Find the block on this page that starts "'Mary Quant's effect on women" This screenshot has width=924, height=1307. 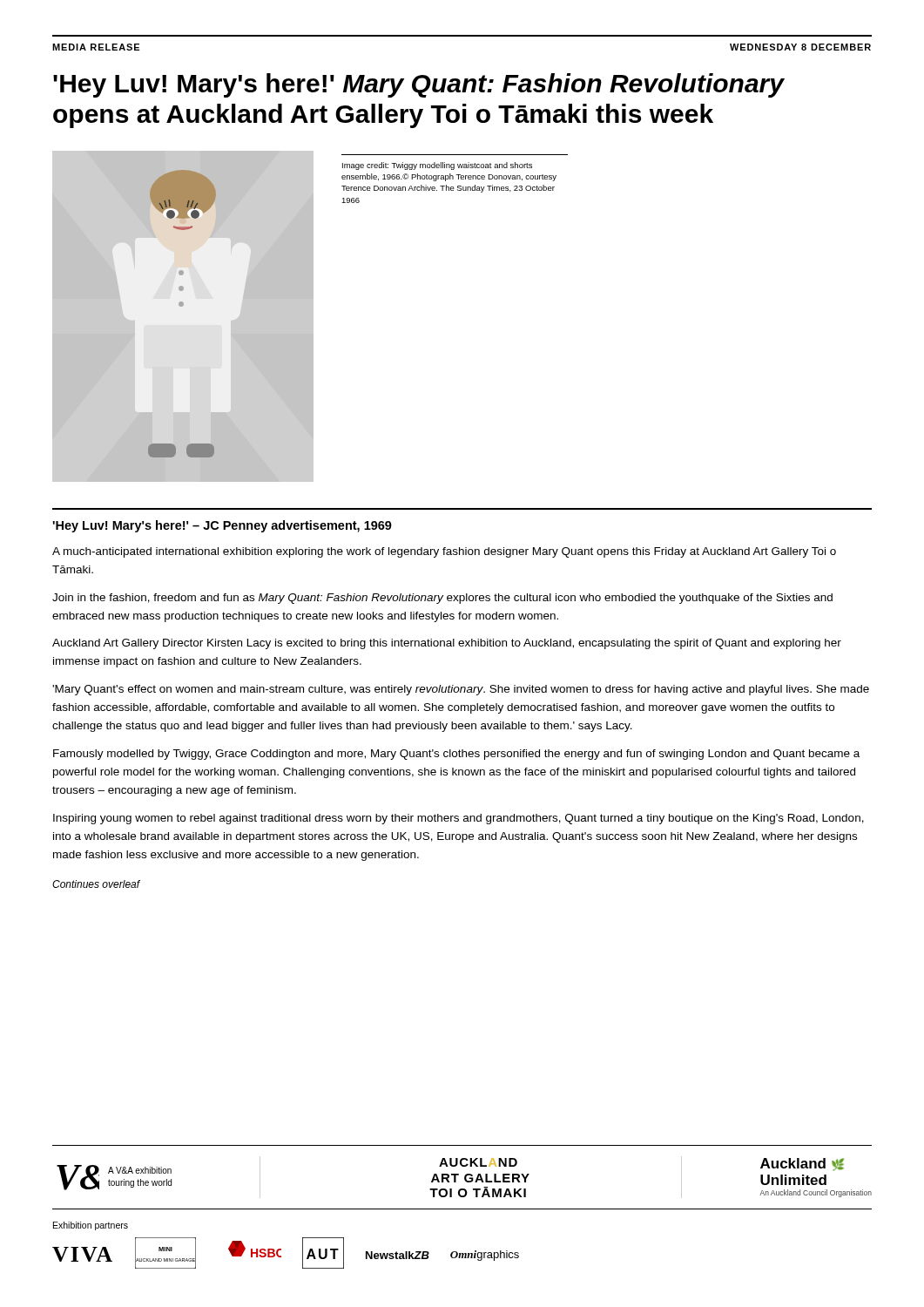click(x=461, y=707)
